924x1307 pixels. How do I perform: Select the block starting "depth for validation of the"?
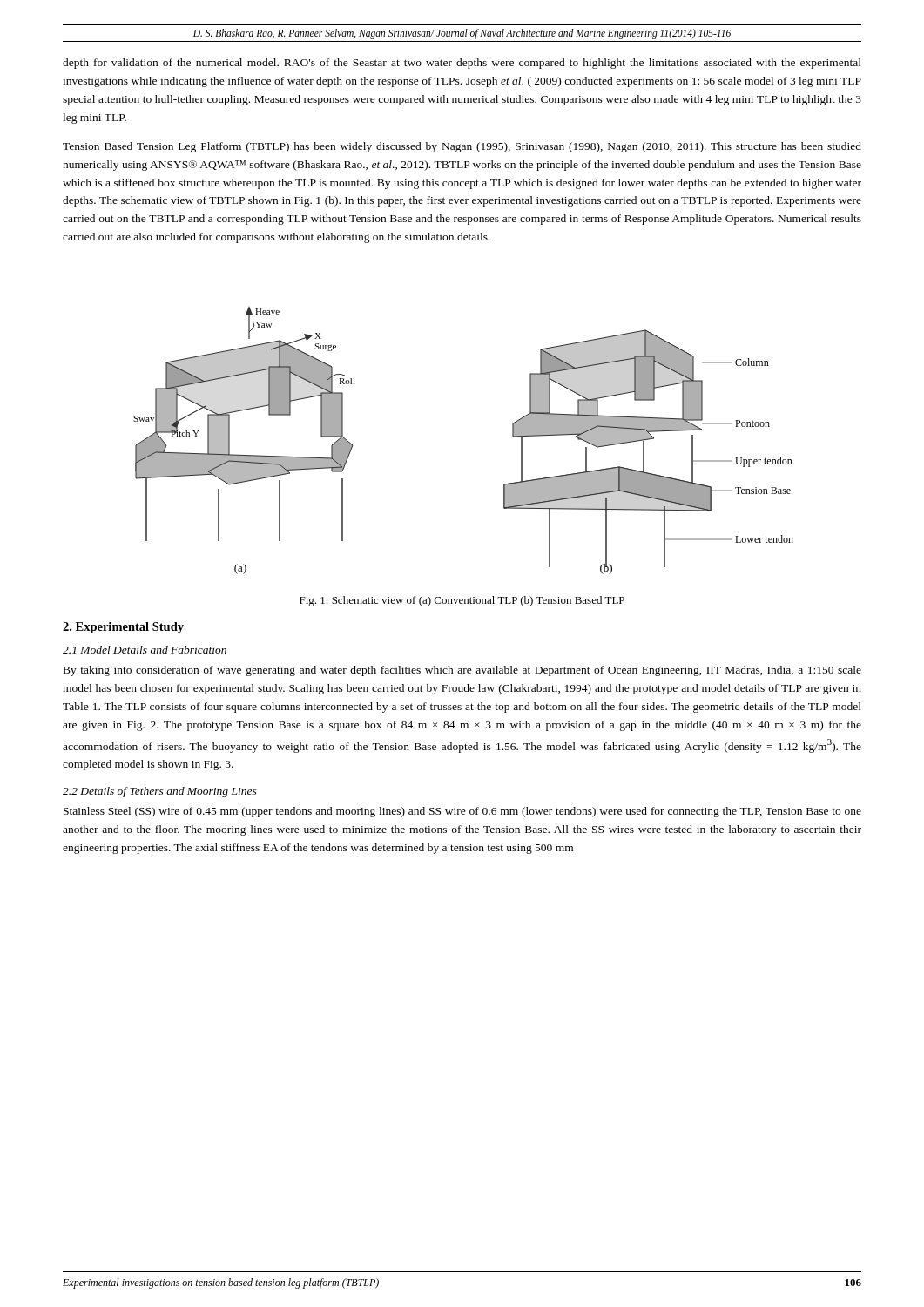(462, 90)
